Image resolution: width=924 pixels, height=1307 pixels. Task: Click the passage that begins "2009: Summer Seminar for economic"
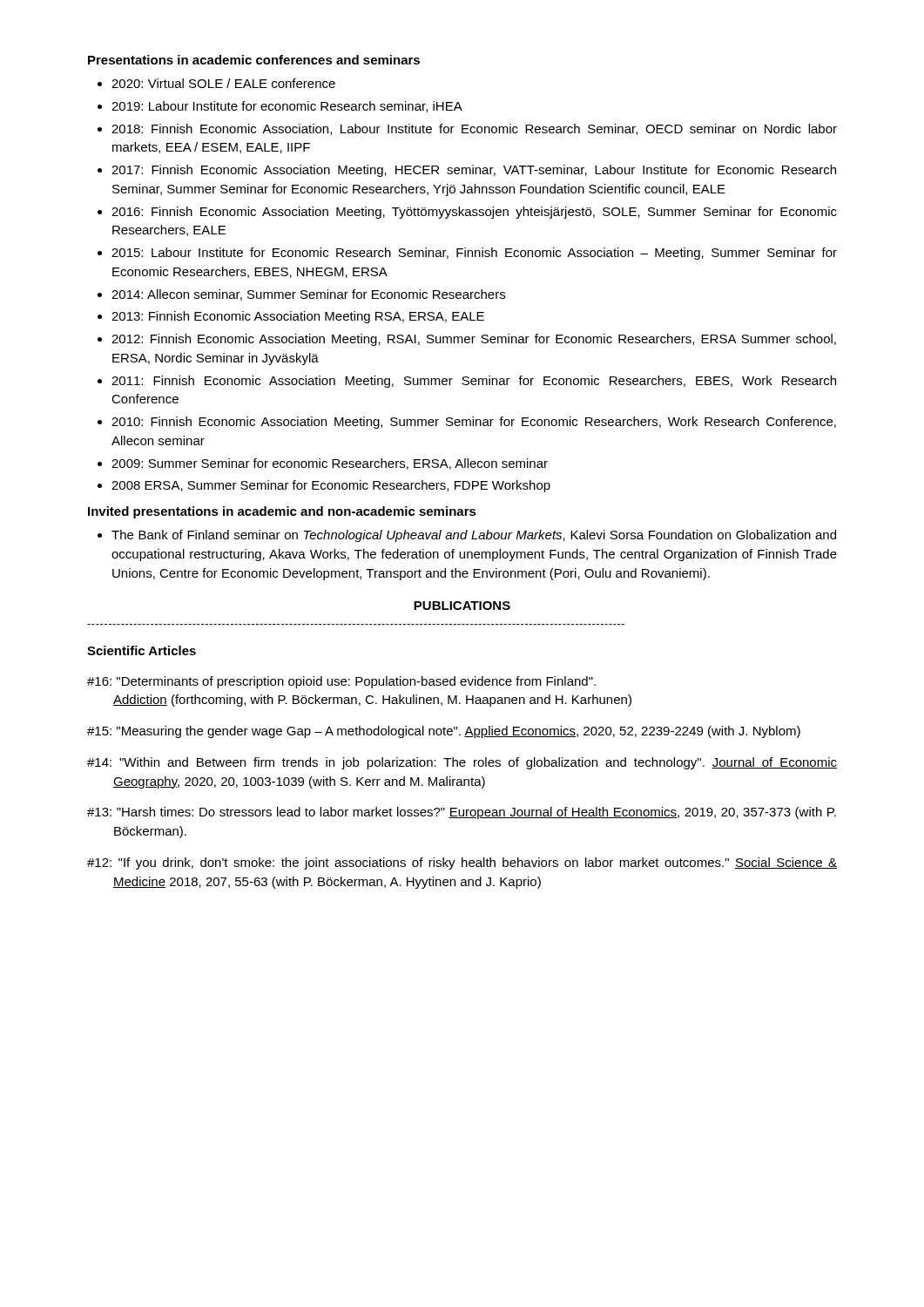pyautogui.click(x=330, y=463)
